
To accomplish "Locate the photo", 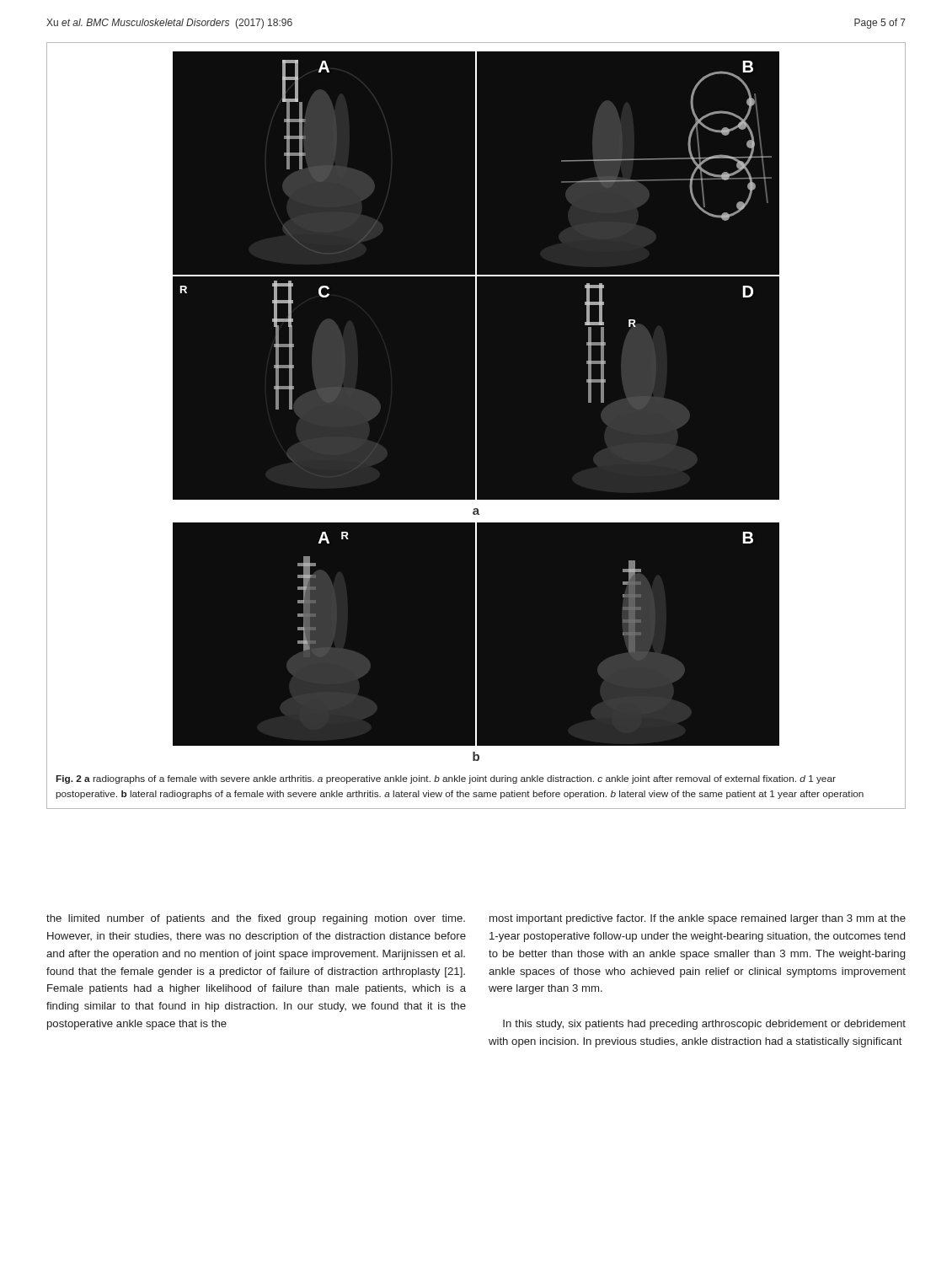I will click(476, 426).
